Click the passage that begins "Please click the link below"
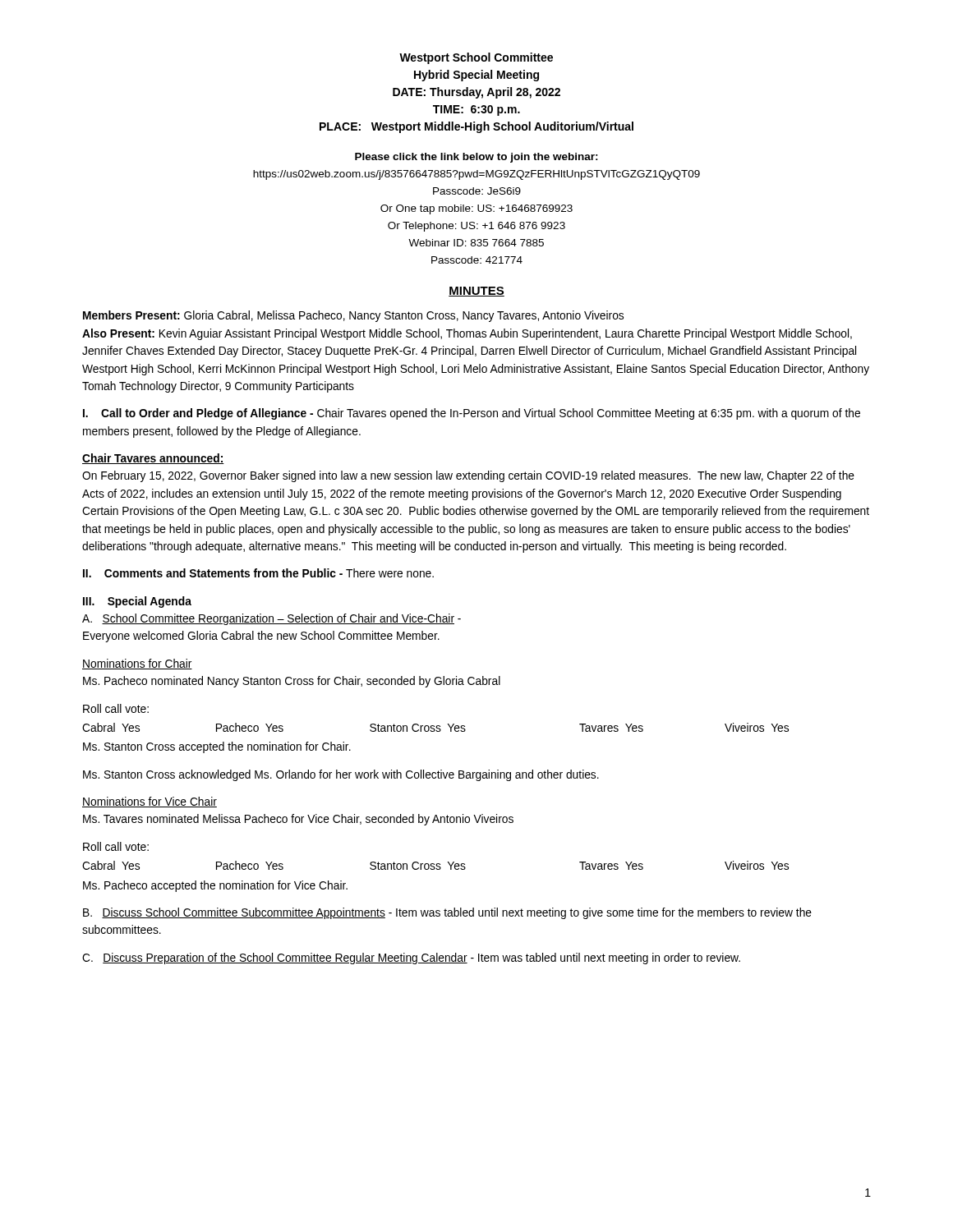 (x=476, y=208)
